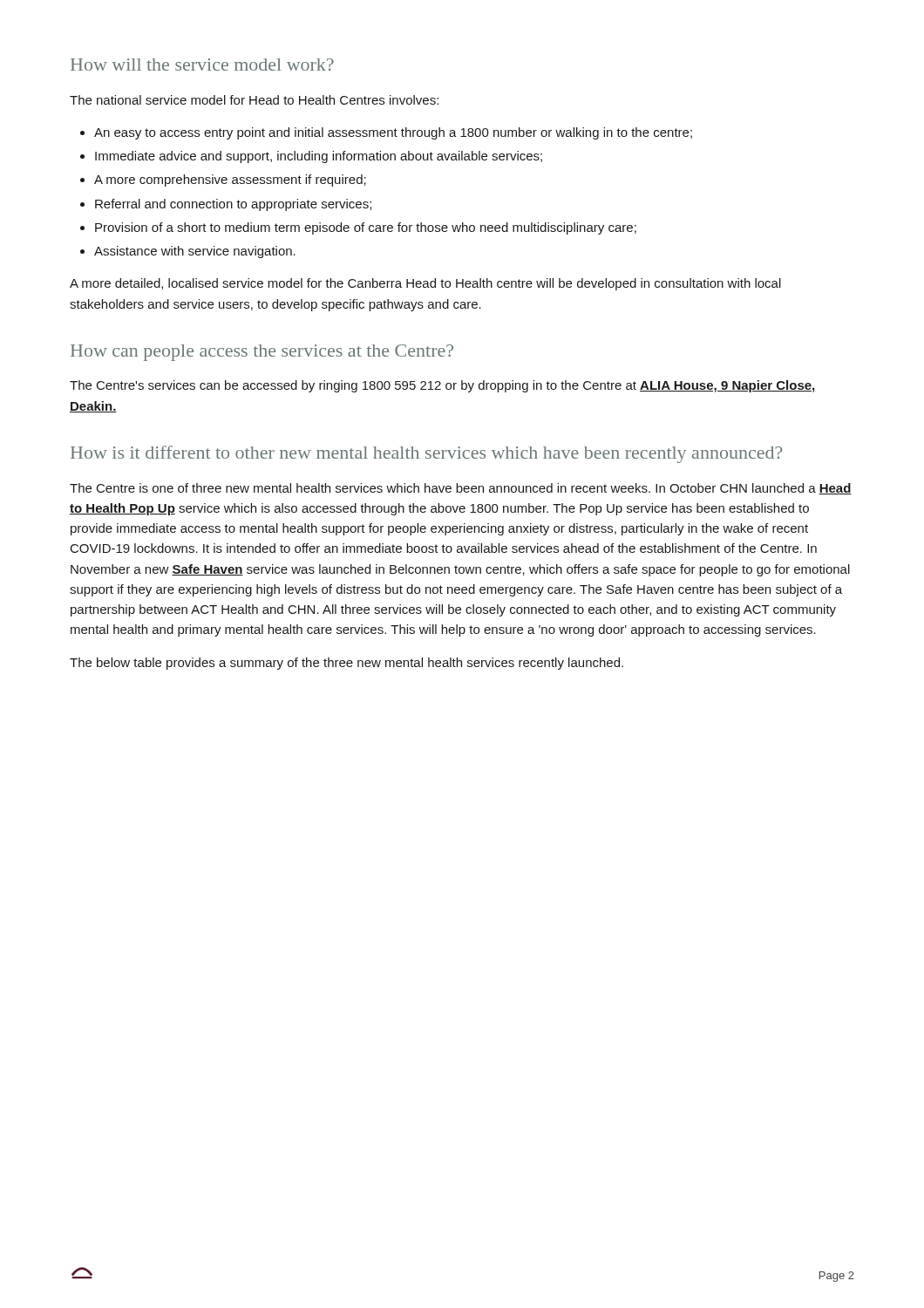Locate the list item with the text "Immediate advice and support, including"
924x1308 pixels.
tap(319, 156)
